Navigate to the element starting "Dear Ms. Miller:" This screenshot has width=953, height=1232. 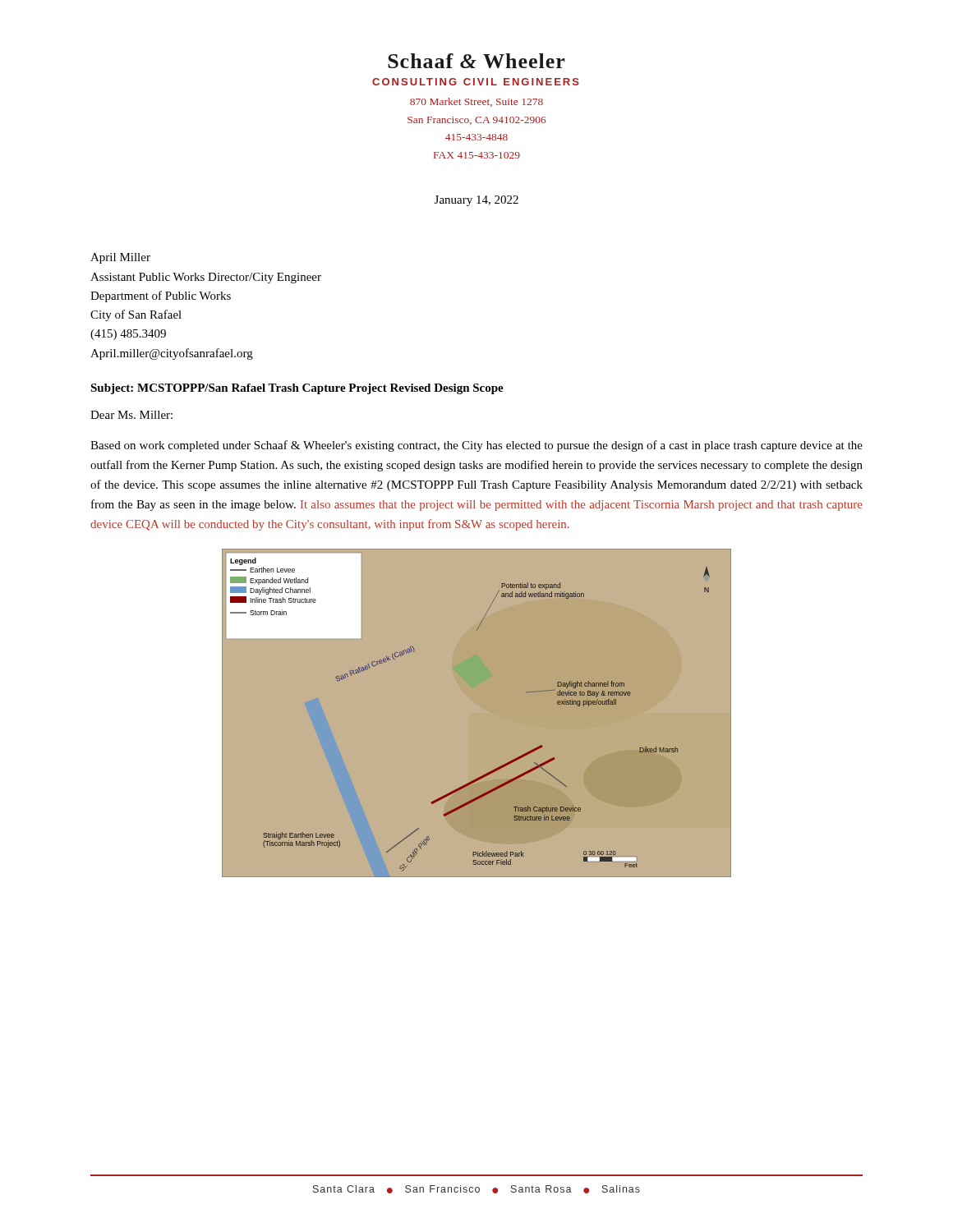click(x=132, y=415)
